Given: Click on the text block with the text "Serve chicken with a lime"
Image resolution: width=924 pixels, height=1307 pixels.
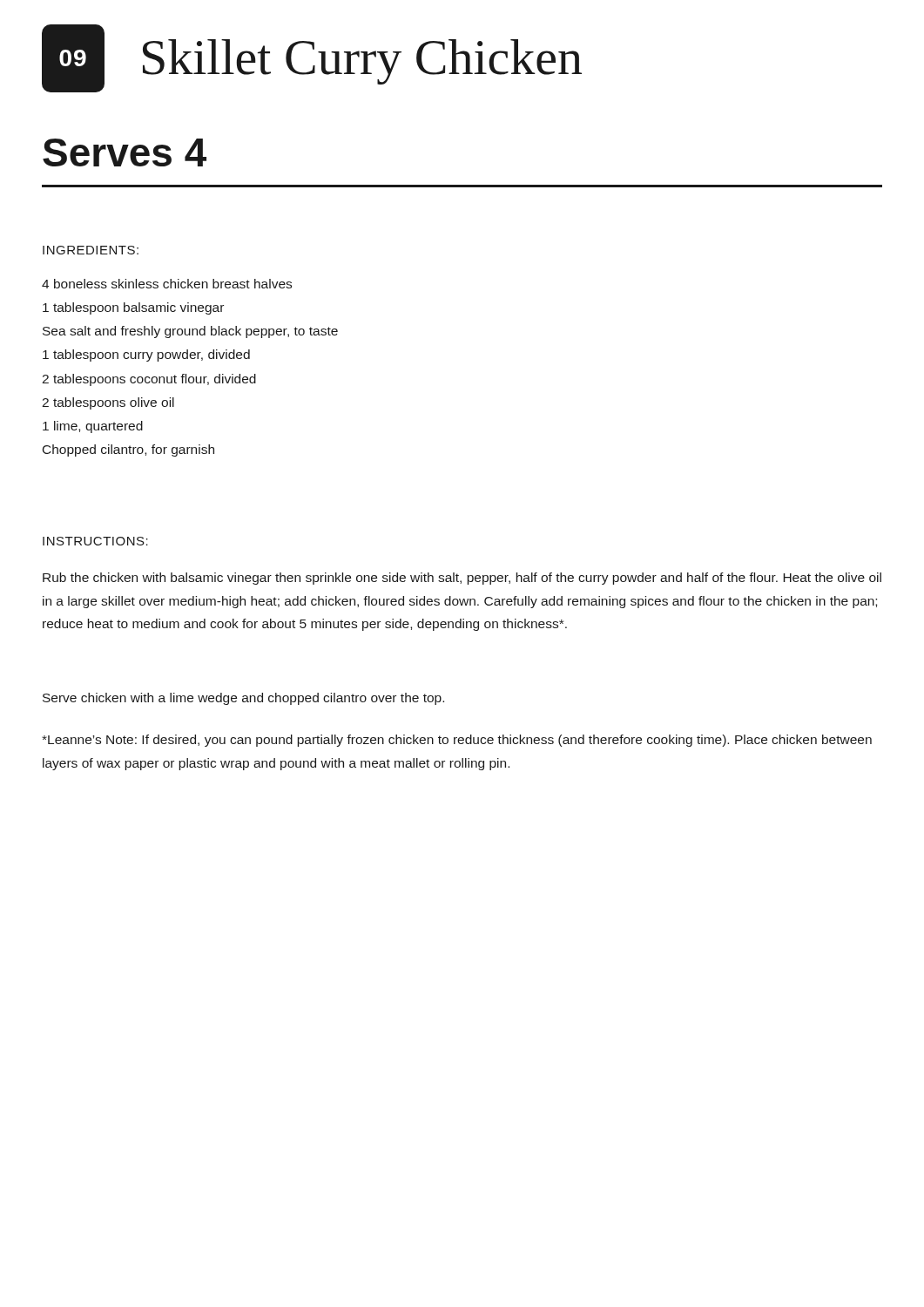Looking at the screenshot, I should [244, 697].
